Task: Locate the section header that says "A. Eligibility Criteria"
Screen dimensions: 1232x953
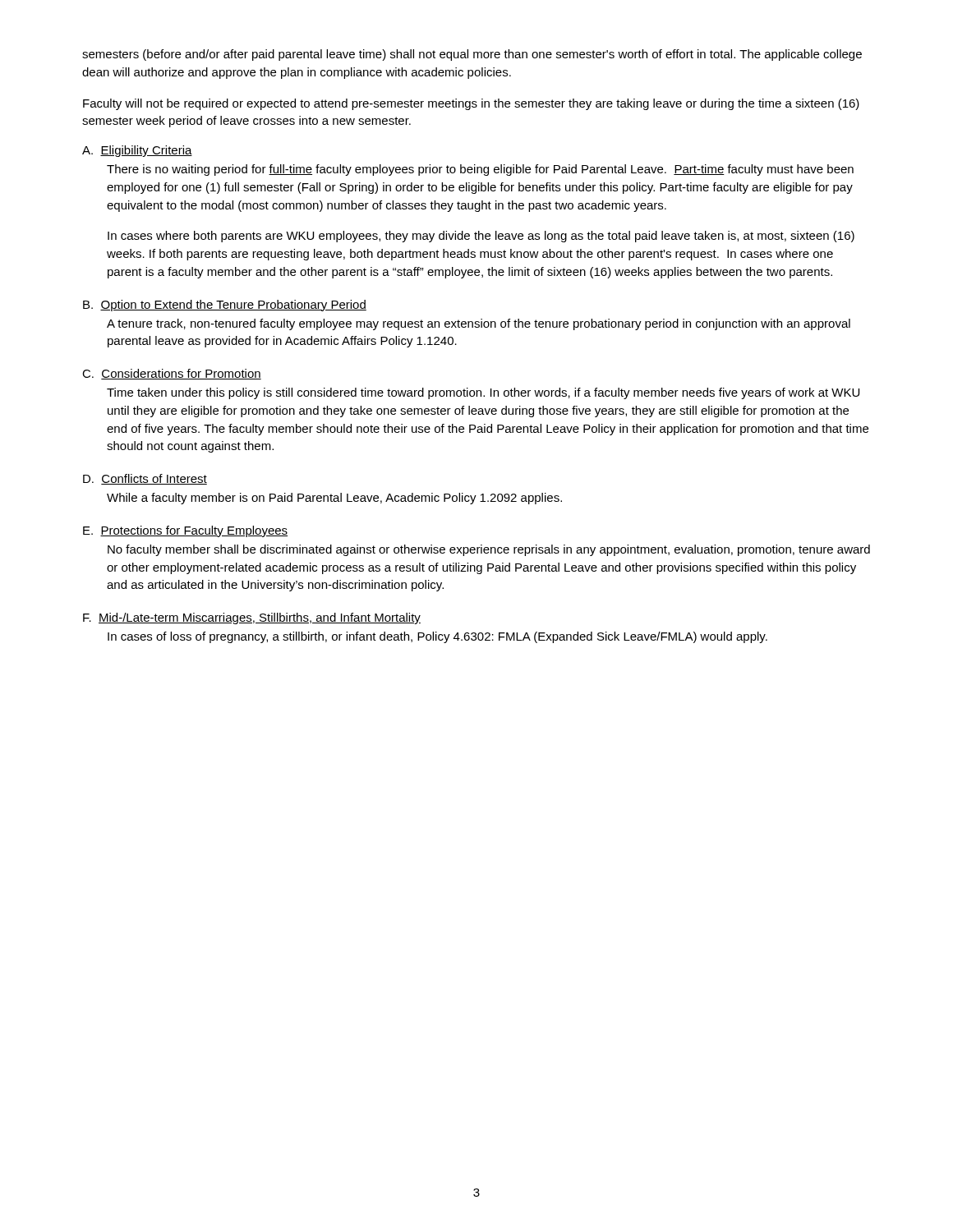Action: click(x=137, y=150)
